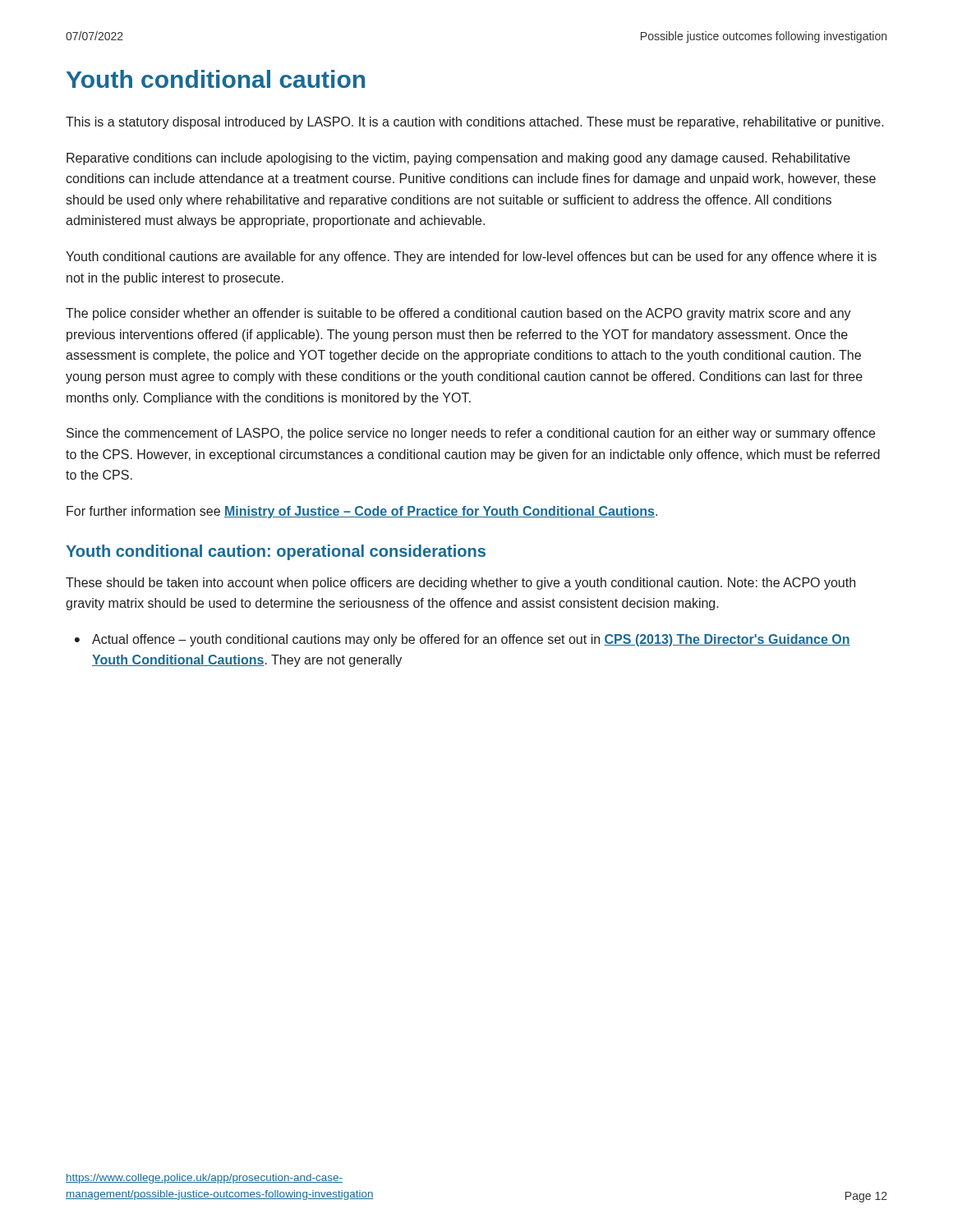
Task: Where is the passage that starts "The police consider whether an offender"?
Action: pyautogui.click(x=464, y=356)
